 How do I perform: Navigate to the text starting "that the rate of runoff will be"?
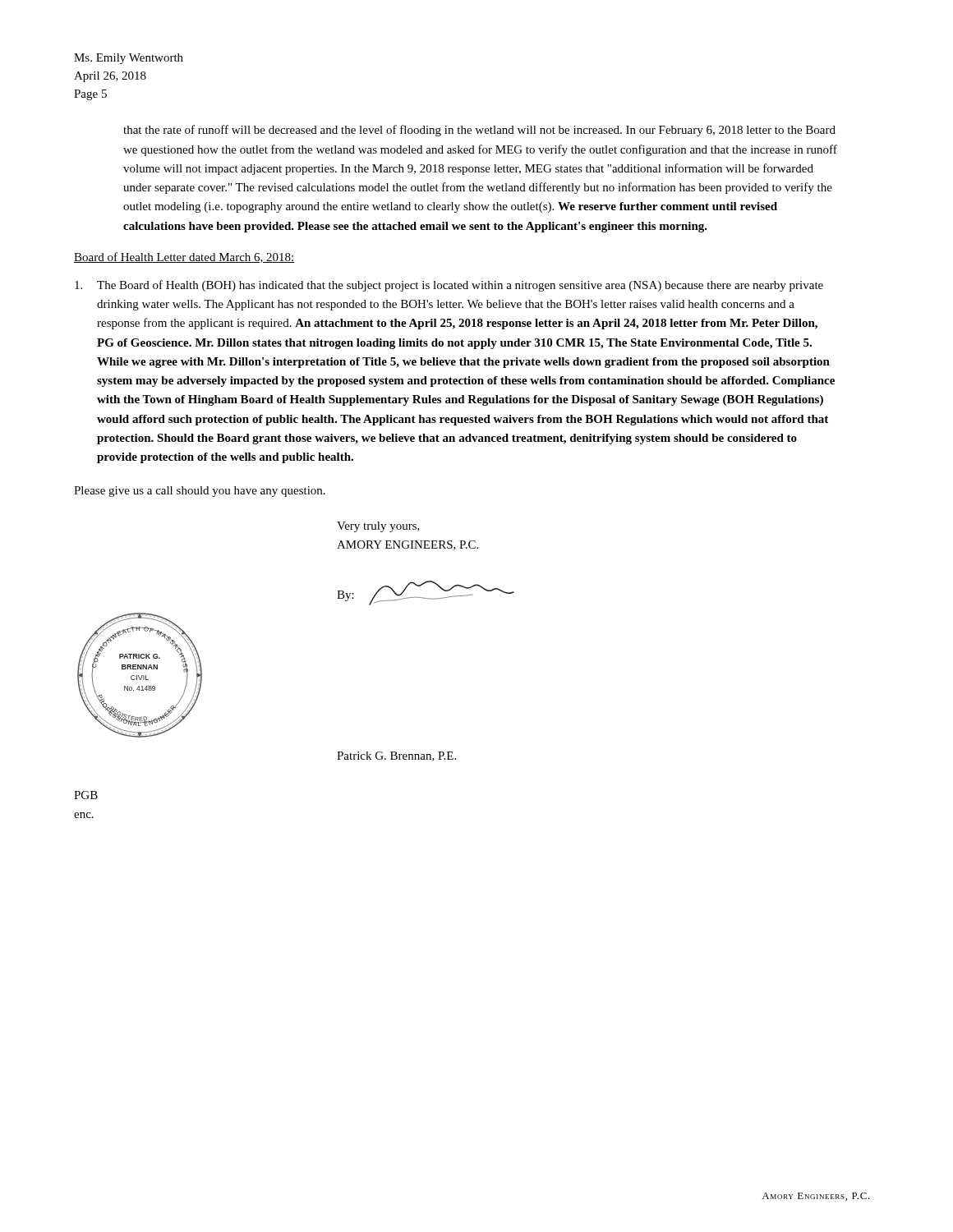pyautogui.click(x=480, y=178)
